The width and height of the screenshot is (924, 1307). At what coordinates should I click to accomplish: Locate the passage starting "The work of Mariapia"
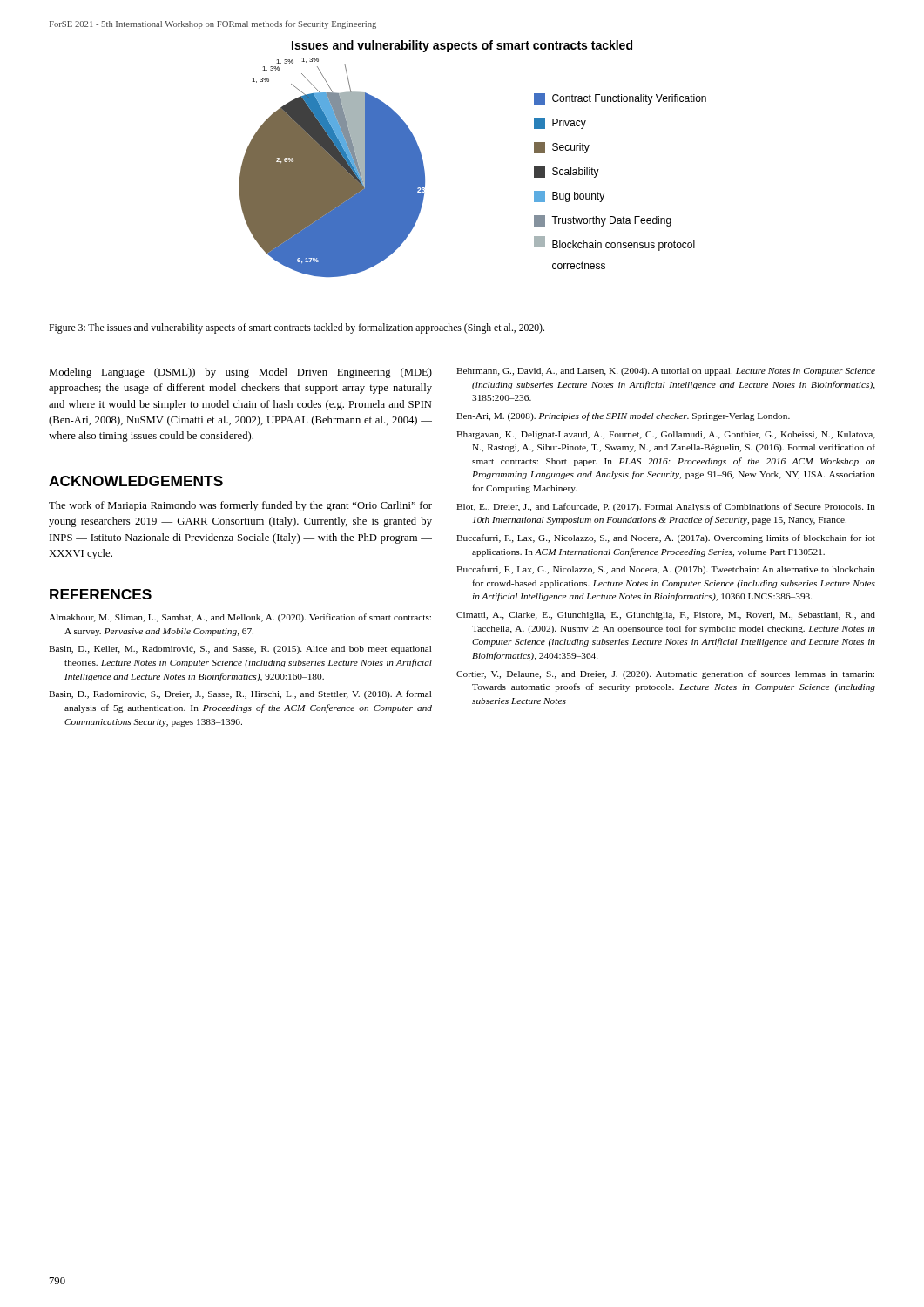240,529
